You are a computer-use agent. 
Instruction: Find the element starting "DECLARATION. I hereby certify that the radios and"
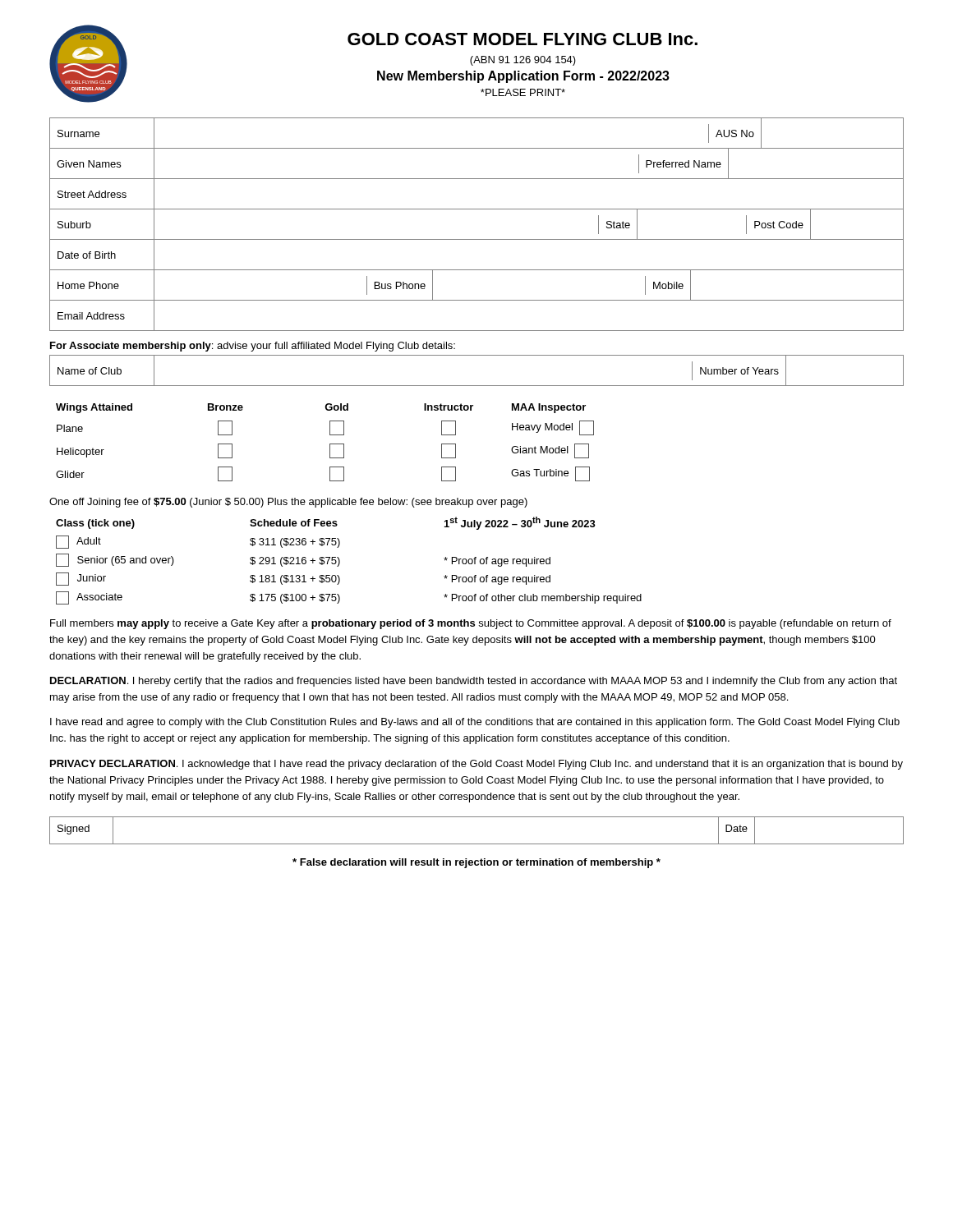click(473, 689)
